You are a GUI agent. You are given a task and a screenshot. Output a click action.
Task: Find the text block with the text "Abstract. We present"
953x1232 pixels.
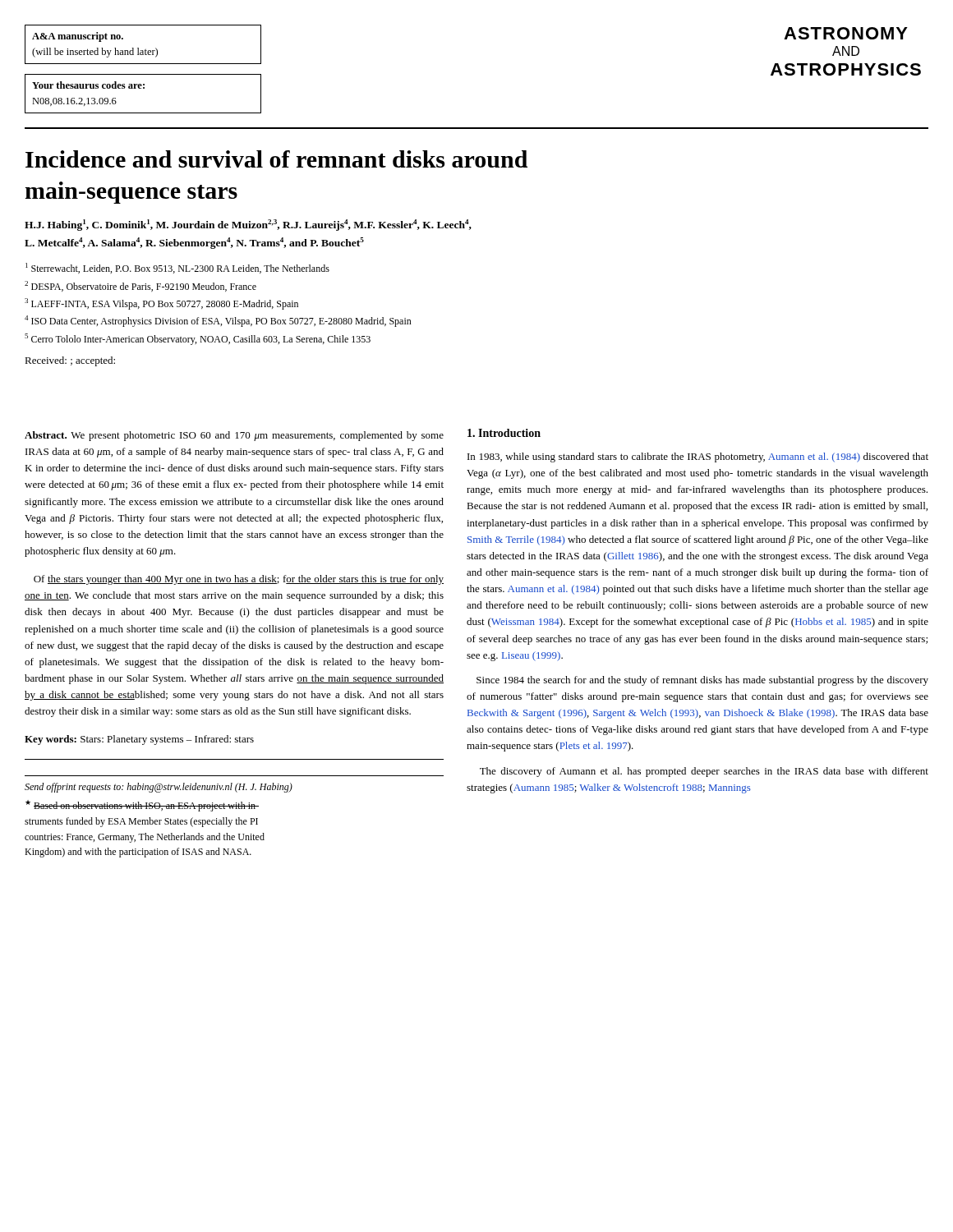234,493
